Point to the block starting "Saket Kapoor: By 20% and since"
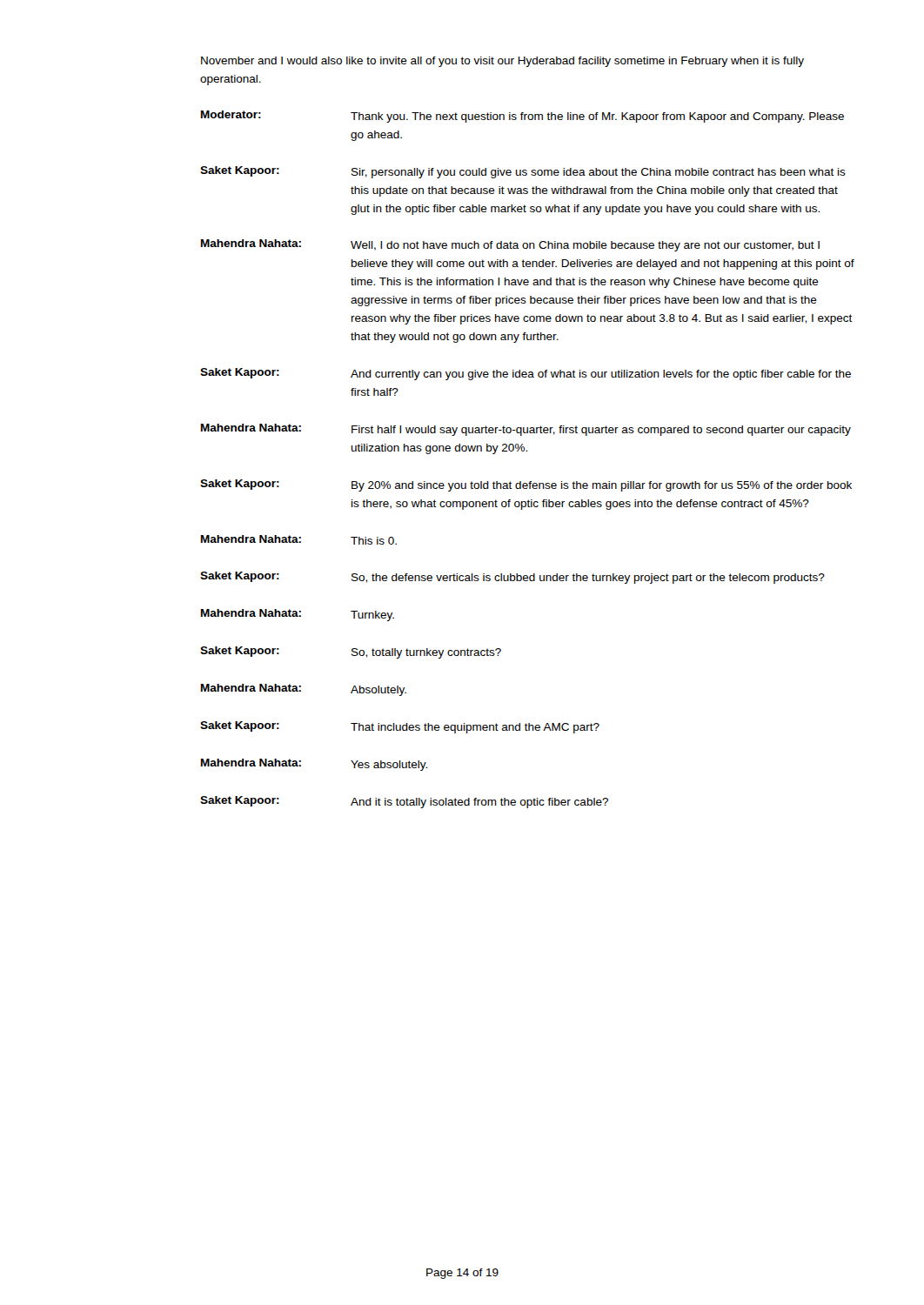 pyautogui.click(x=527, y=495)
